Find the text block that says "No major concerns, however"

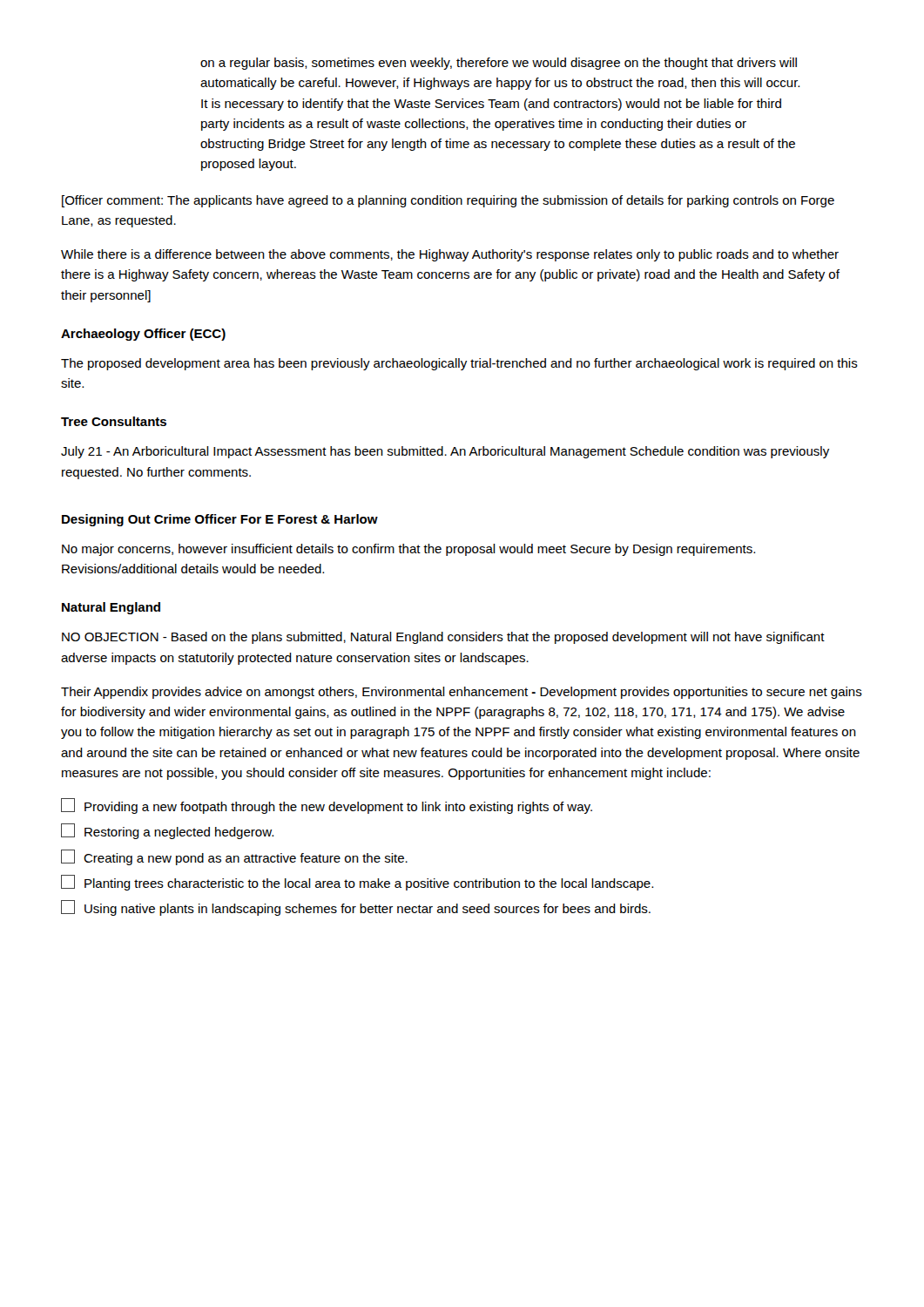click(409, 558)
